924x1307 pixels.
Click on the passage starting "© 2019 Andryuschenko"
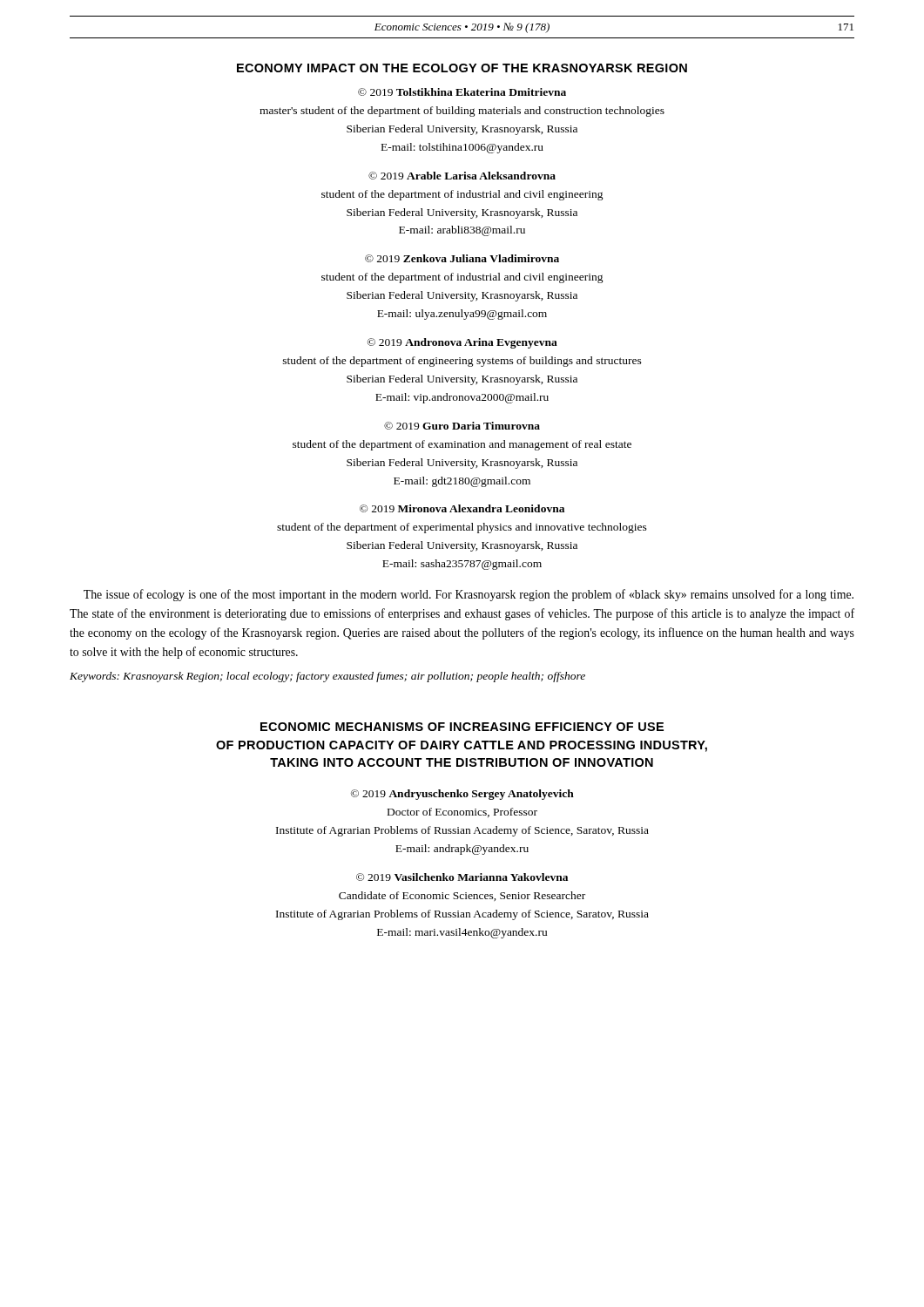click(x=462, y=822)
